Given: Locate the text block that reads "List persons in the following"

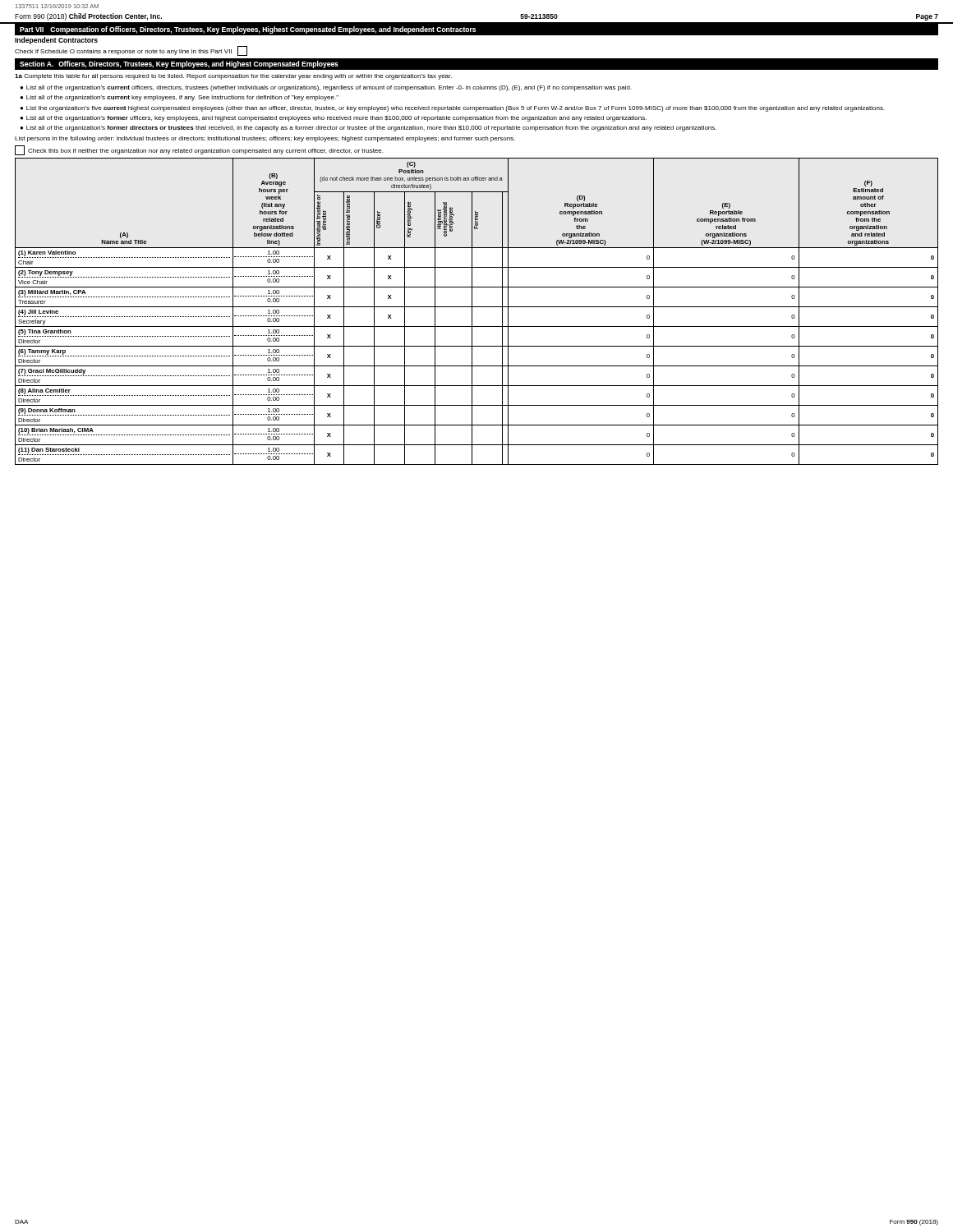Looking at the screenshot, I should (265, 138).
